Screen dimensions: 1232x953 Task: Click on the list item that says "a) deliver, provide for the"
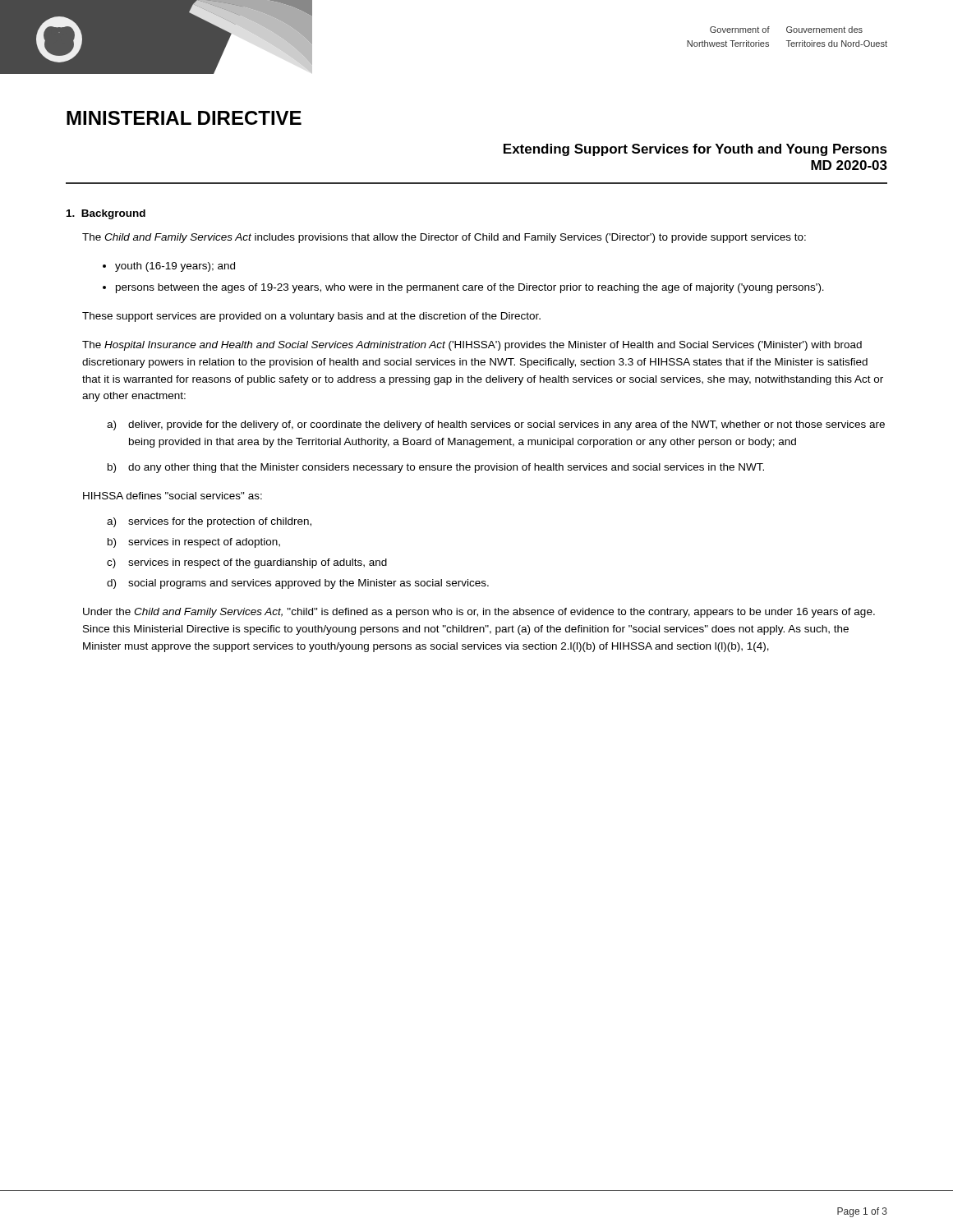tap(497, 434)
